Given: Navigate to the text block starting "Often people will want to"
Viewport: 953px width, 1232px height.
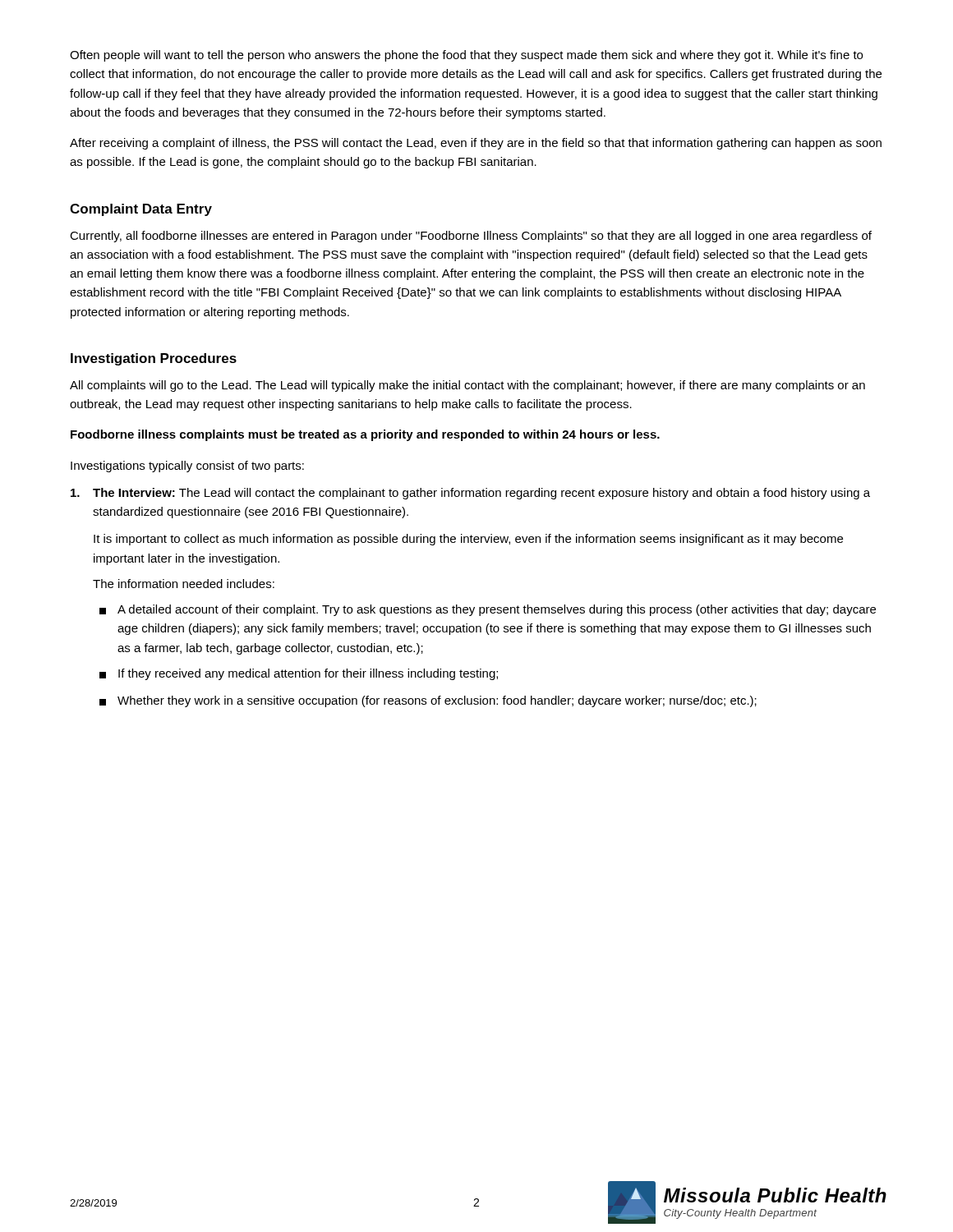Looking at the screenshot, I should (476, 83).
